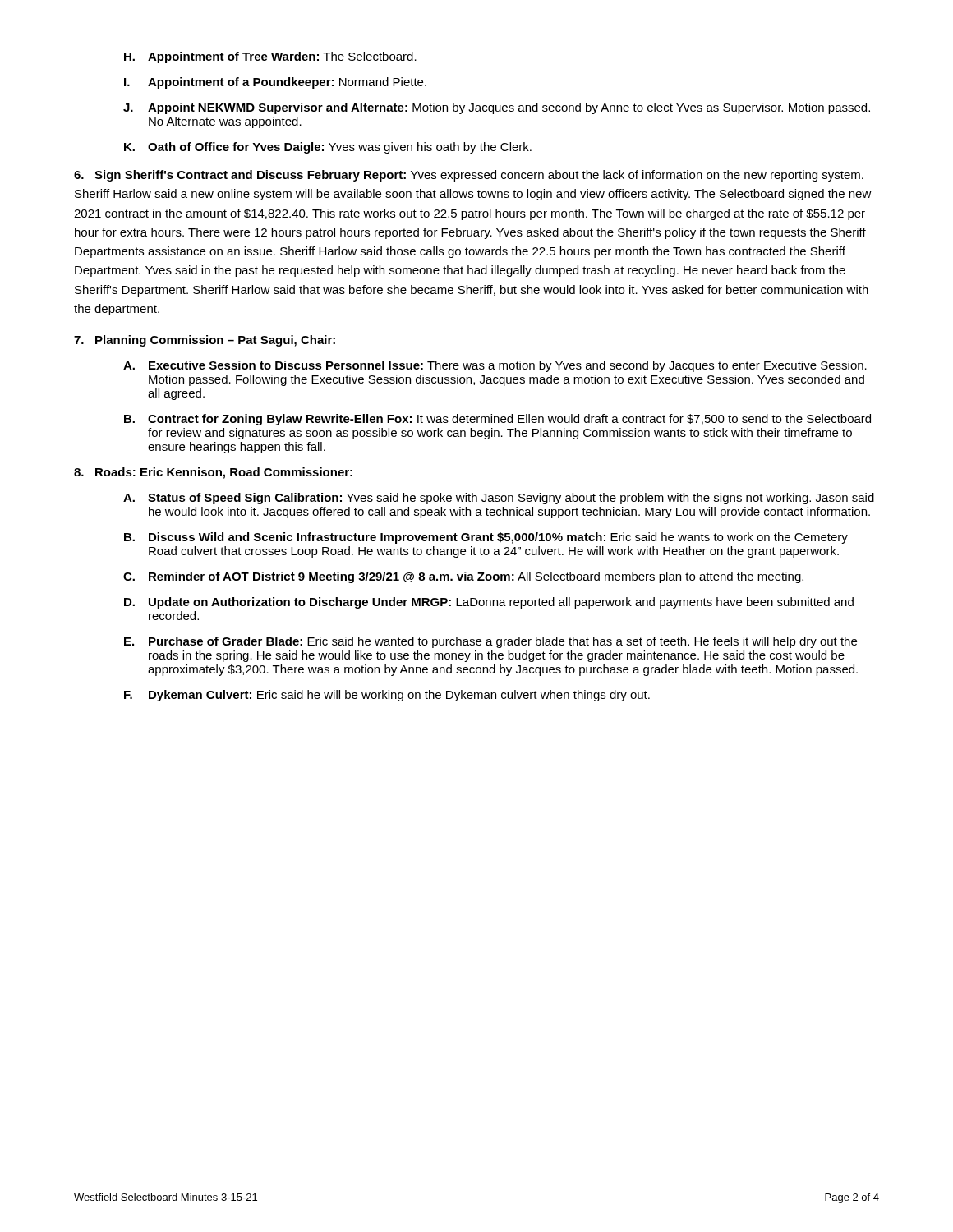Find the text block starting "D. Update on Authorization to"
This screenshot has width=953, height=1232.
point(501,609)
